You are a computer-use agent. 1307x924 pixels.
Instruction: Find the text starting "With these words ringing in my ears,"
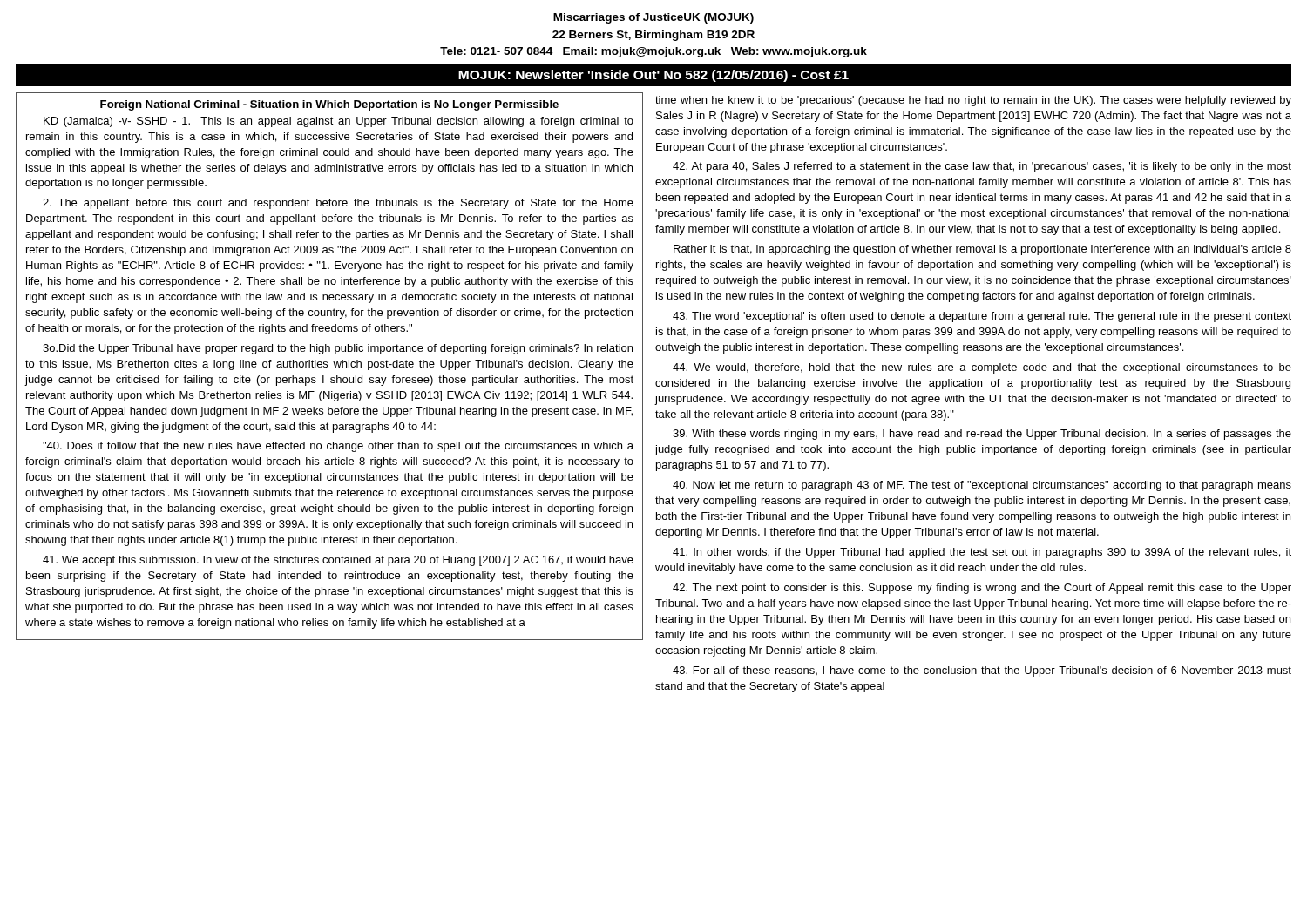(973, 450)
